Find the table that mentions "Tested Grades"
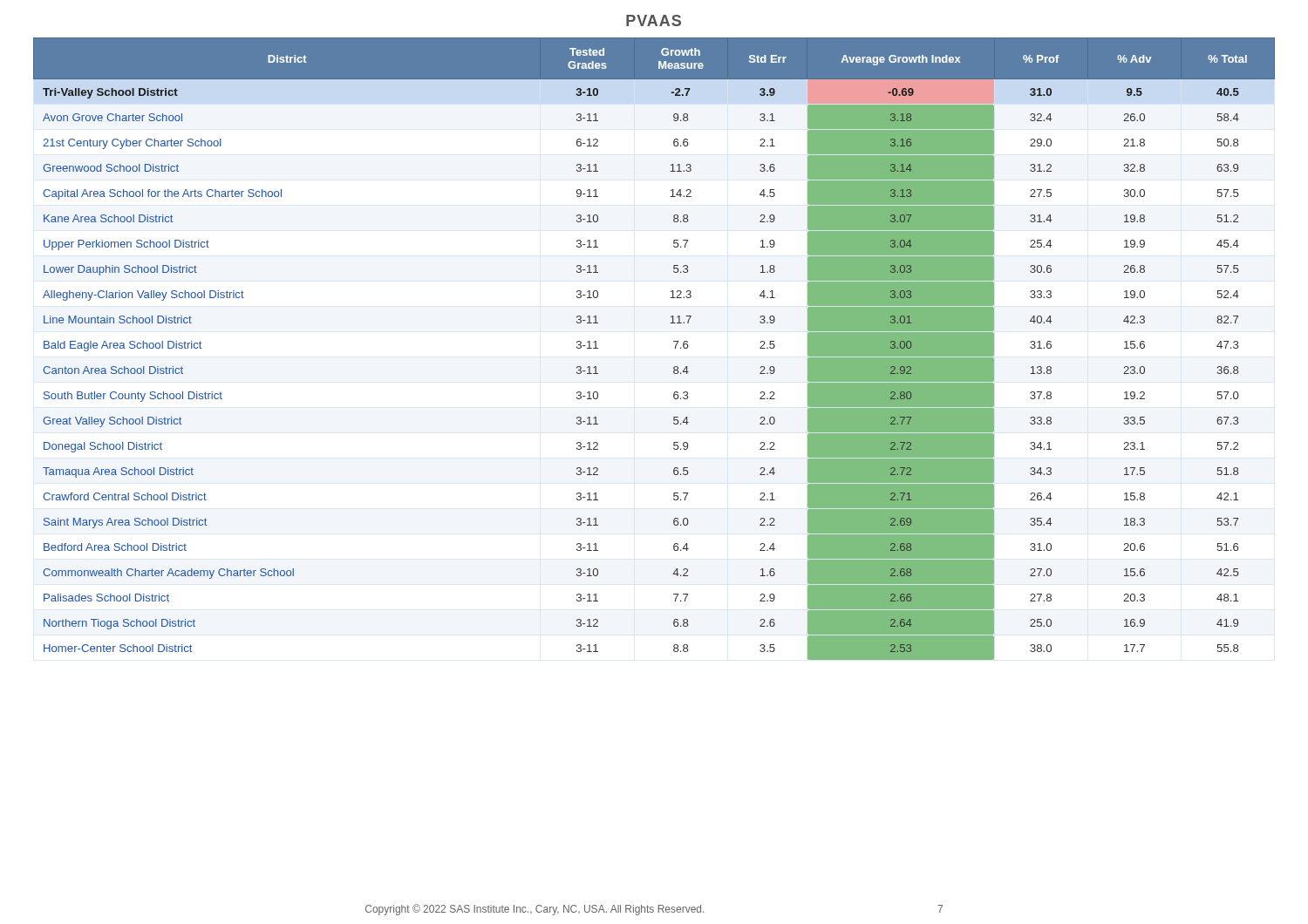This screenshot has height=924, width=1308. (x=654, y=349)
